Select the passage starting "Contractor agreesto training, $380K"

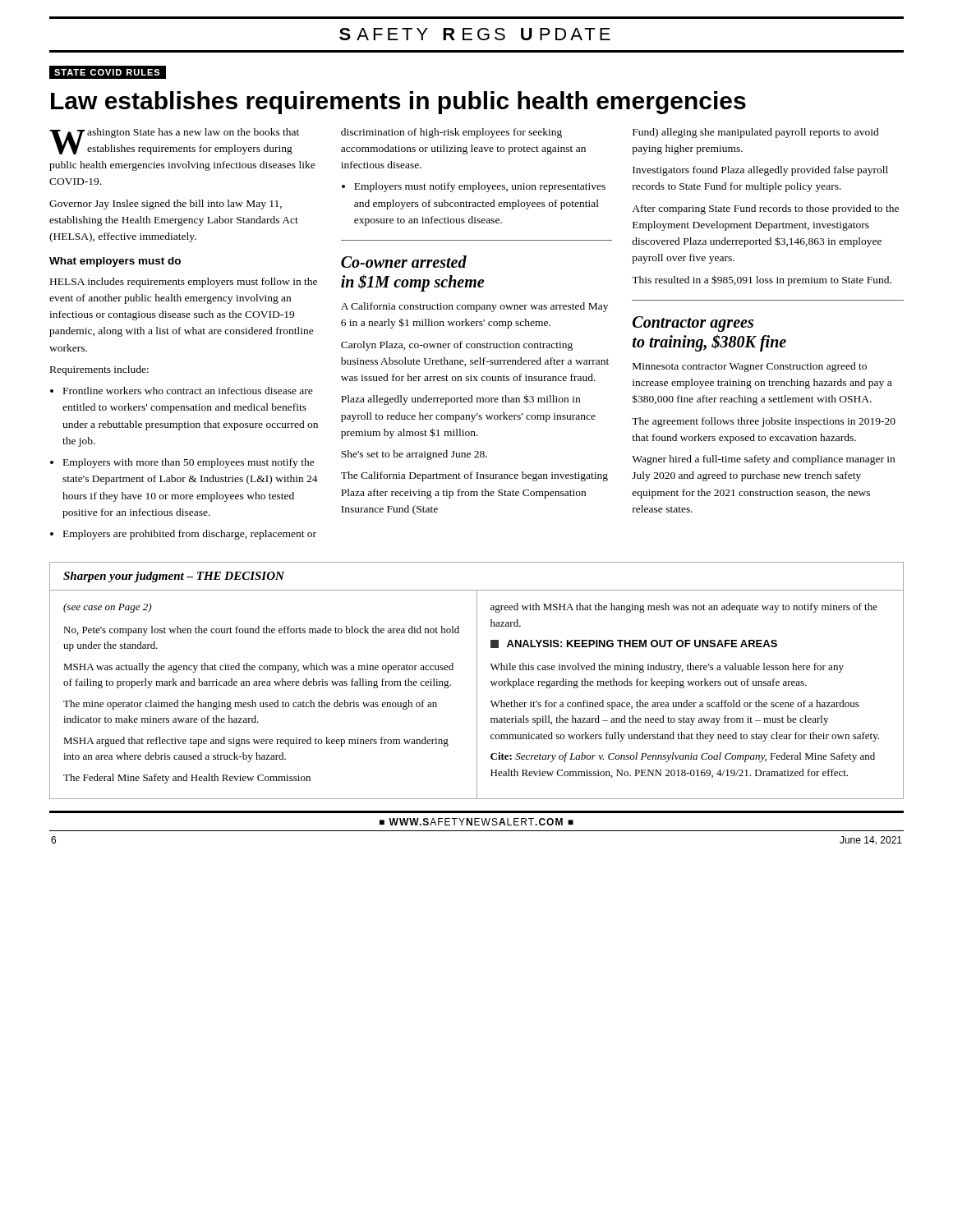point(768,332)
